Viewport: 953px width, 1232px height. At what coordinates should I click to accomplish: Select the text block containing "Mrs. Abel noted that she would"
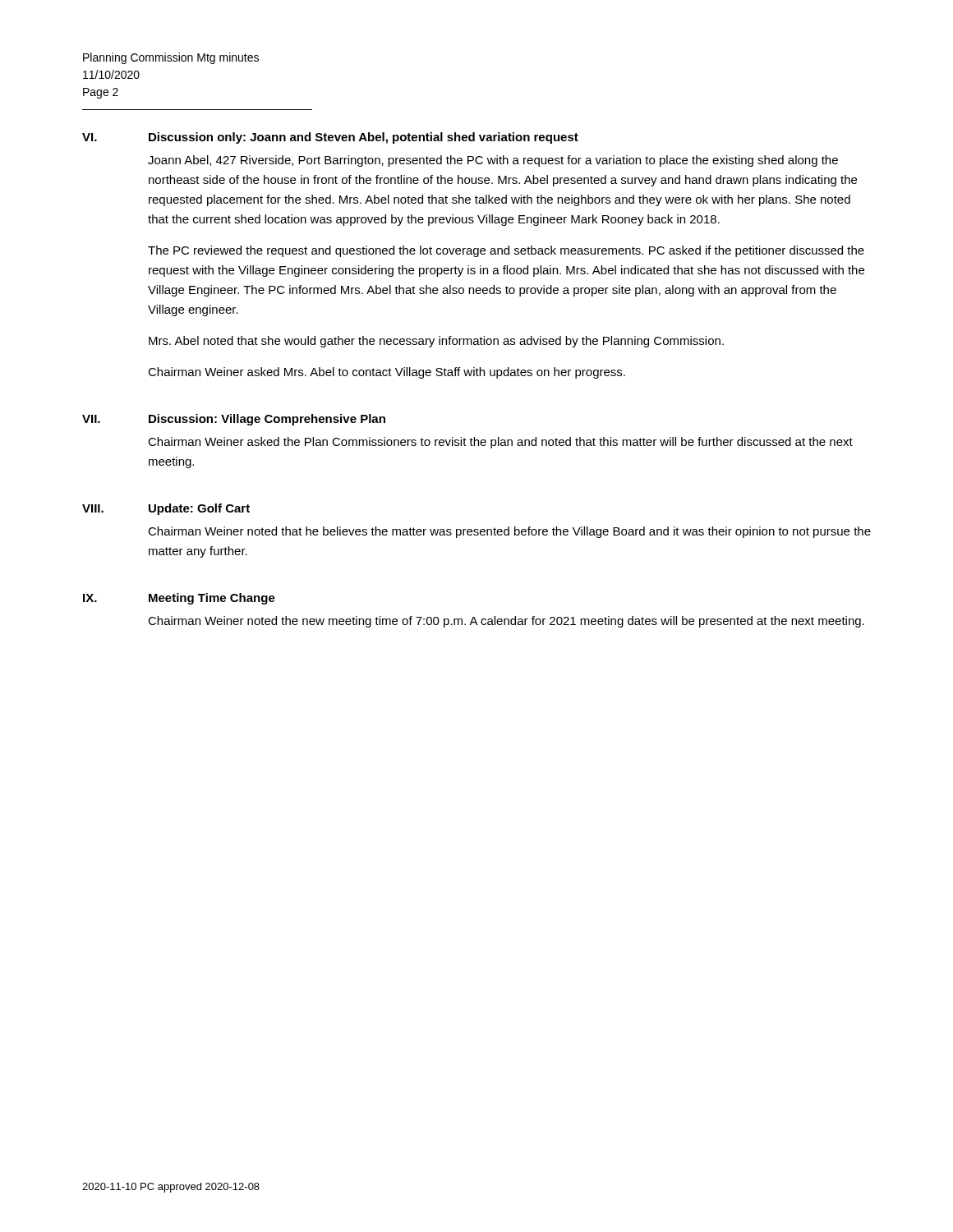[x=436, y=340]
